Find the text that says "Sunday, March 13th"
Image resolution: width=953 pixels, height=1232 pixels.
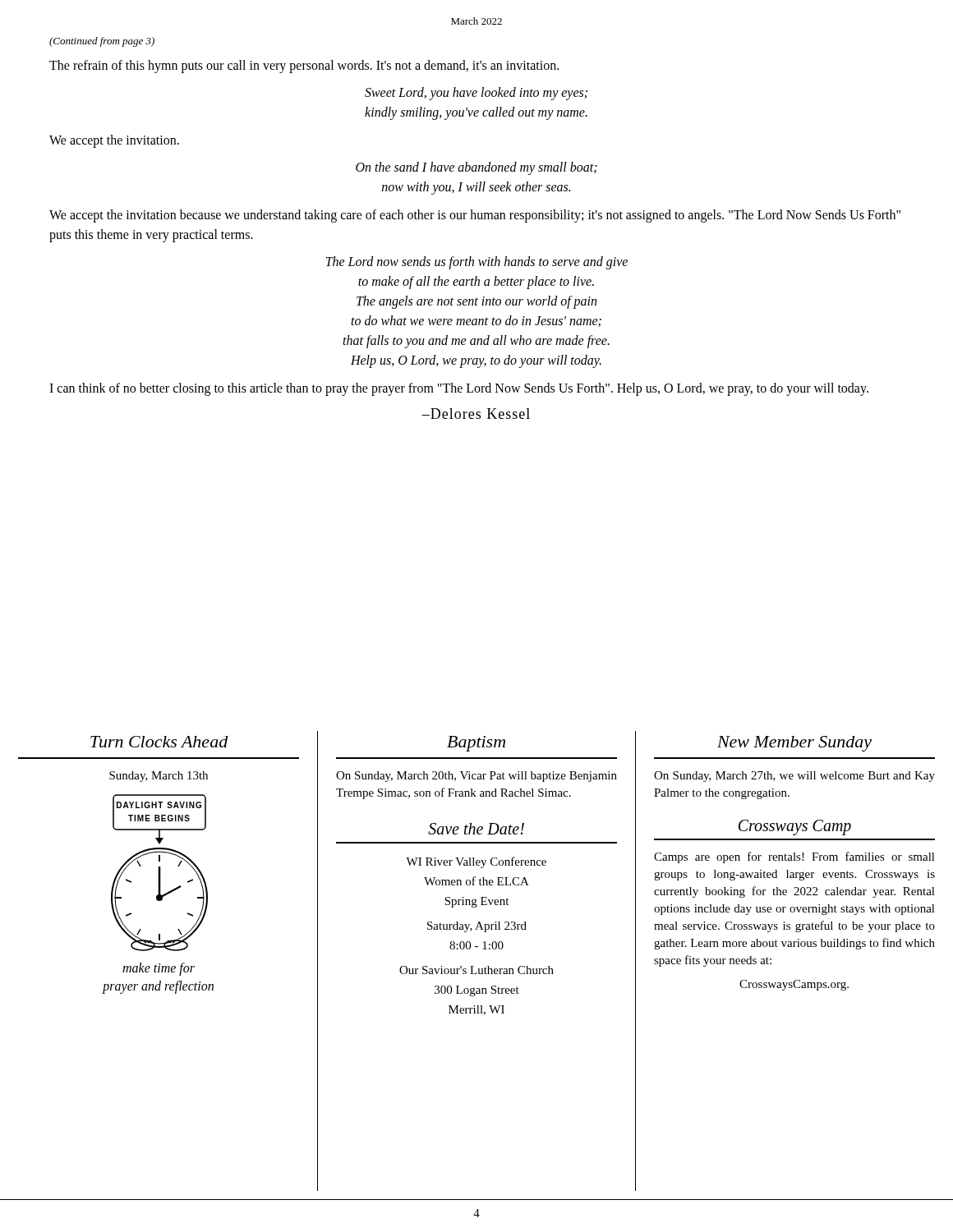click(159, 776)
